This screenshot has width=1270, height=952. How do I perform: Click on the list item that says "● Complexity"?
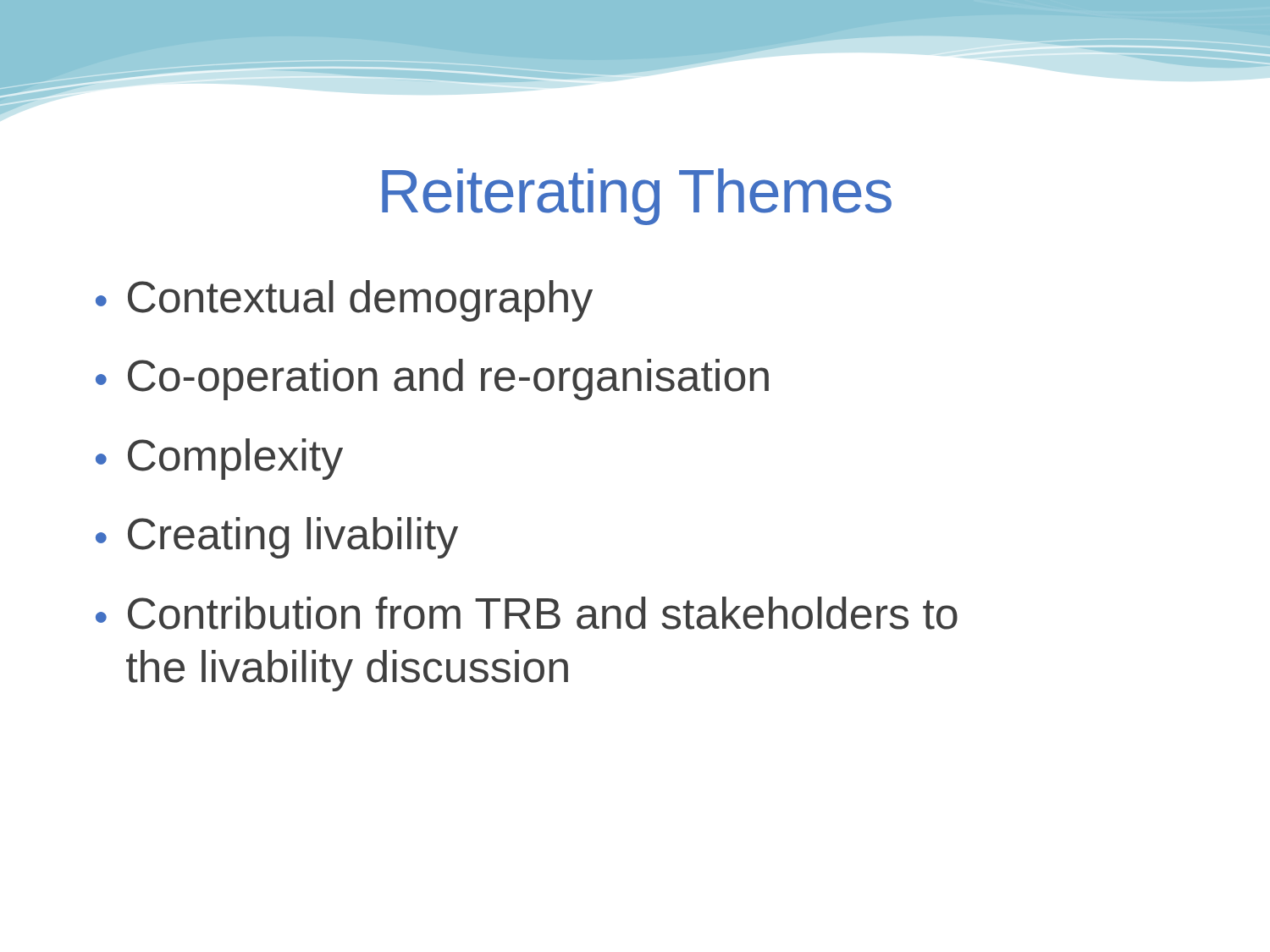point(218,456)
